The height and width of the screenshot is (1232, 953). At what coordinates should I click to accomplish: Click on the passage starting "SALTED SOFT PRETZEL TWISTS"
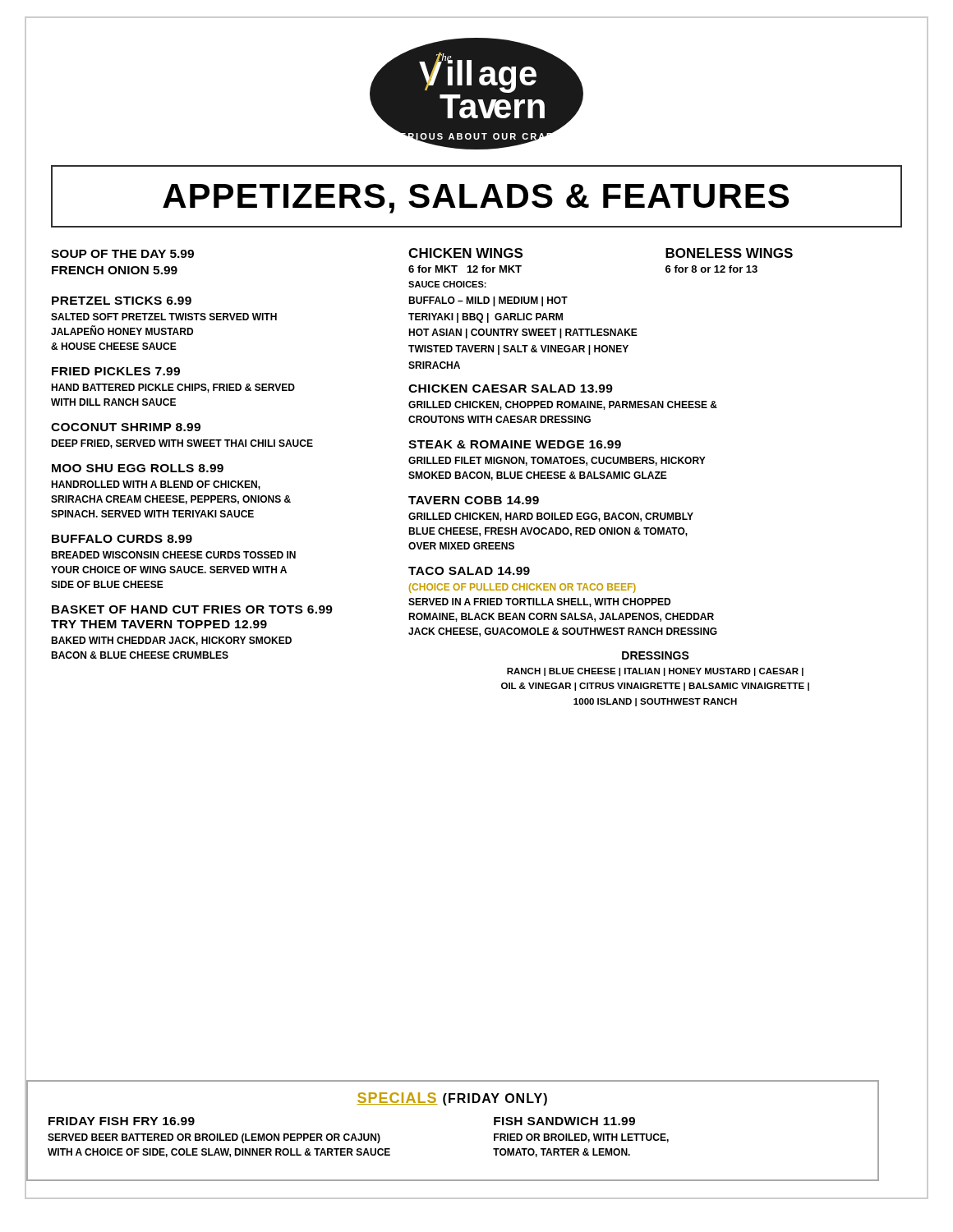[164, 332]
